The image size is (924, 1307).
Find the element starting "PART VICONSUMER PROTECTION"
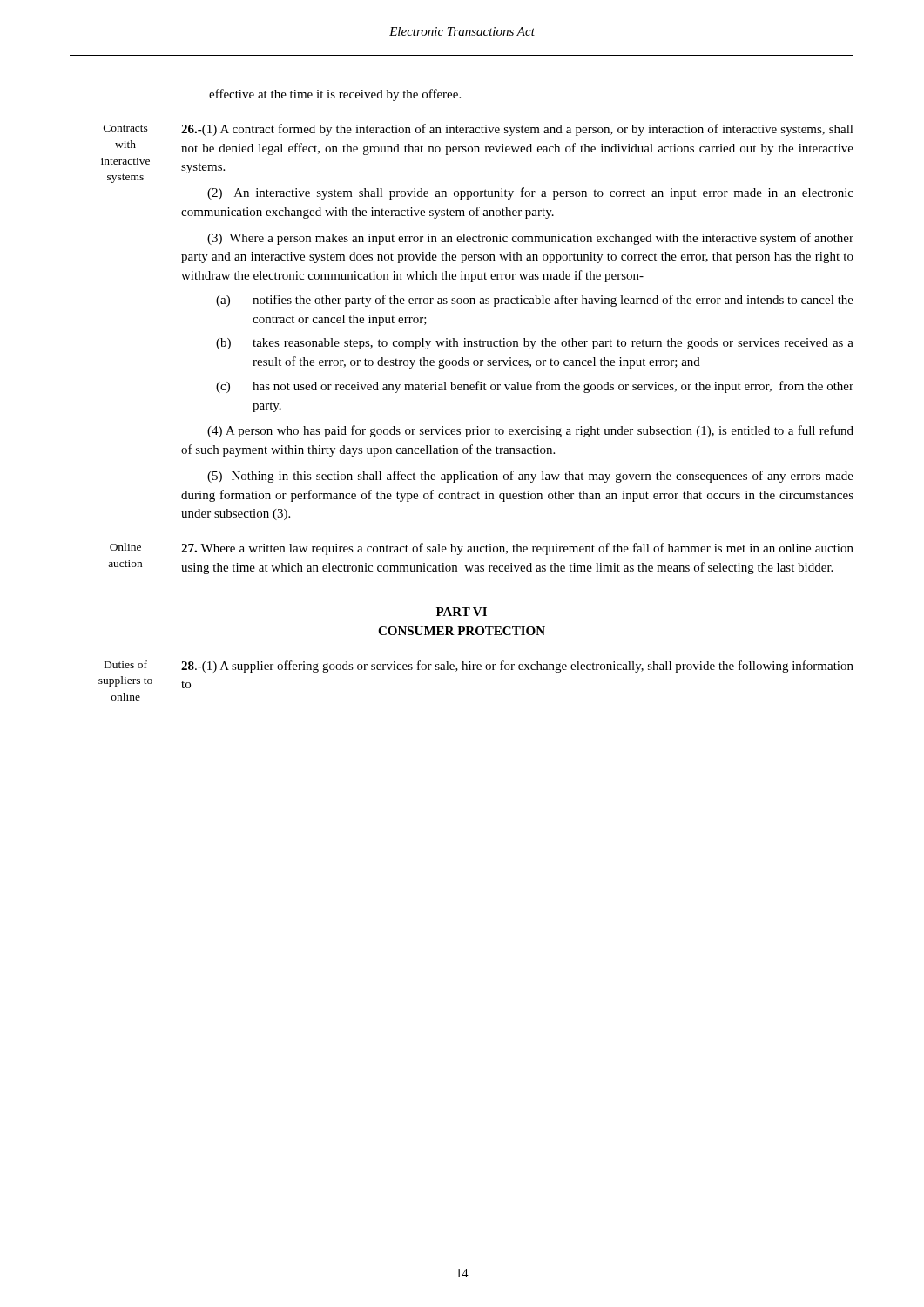(462, 621)
